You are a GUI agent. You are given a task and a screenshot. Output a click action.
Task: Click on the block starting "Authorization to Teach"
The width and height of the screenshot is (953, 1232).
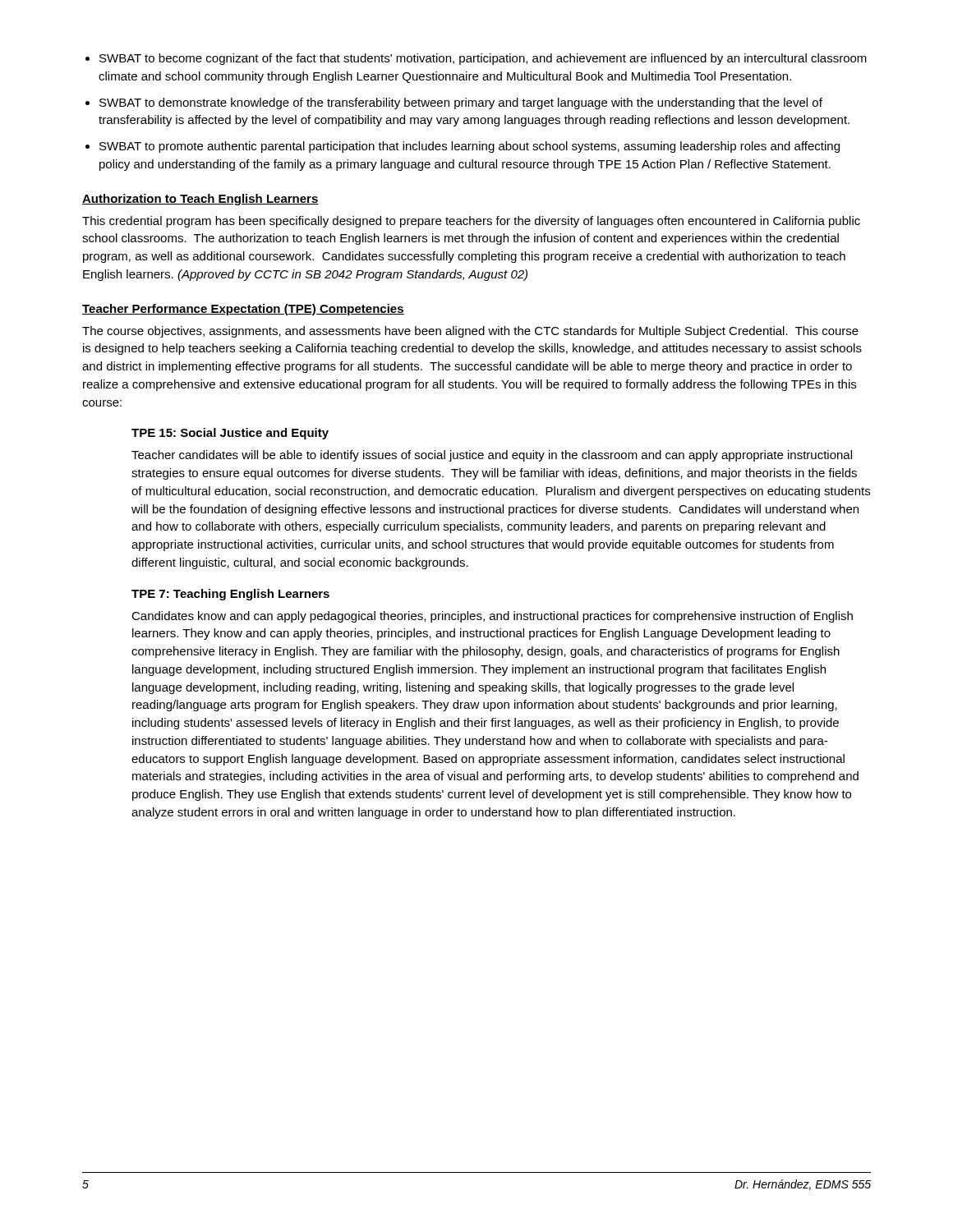click(x=200, y=198)
